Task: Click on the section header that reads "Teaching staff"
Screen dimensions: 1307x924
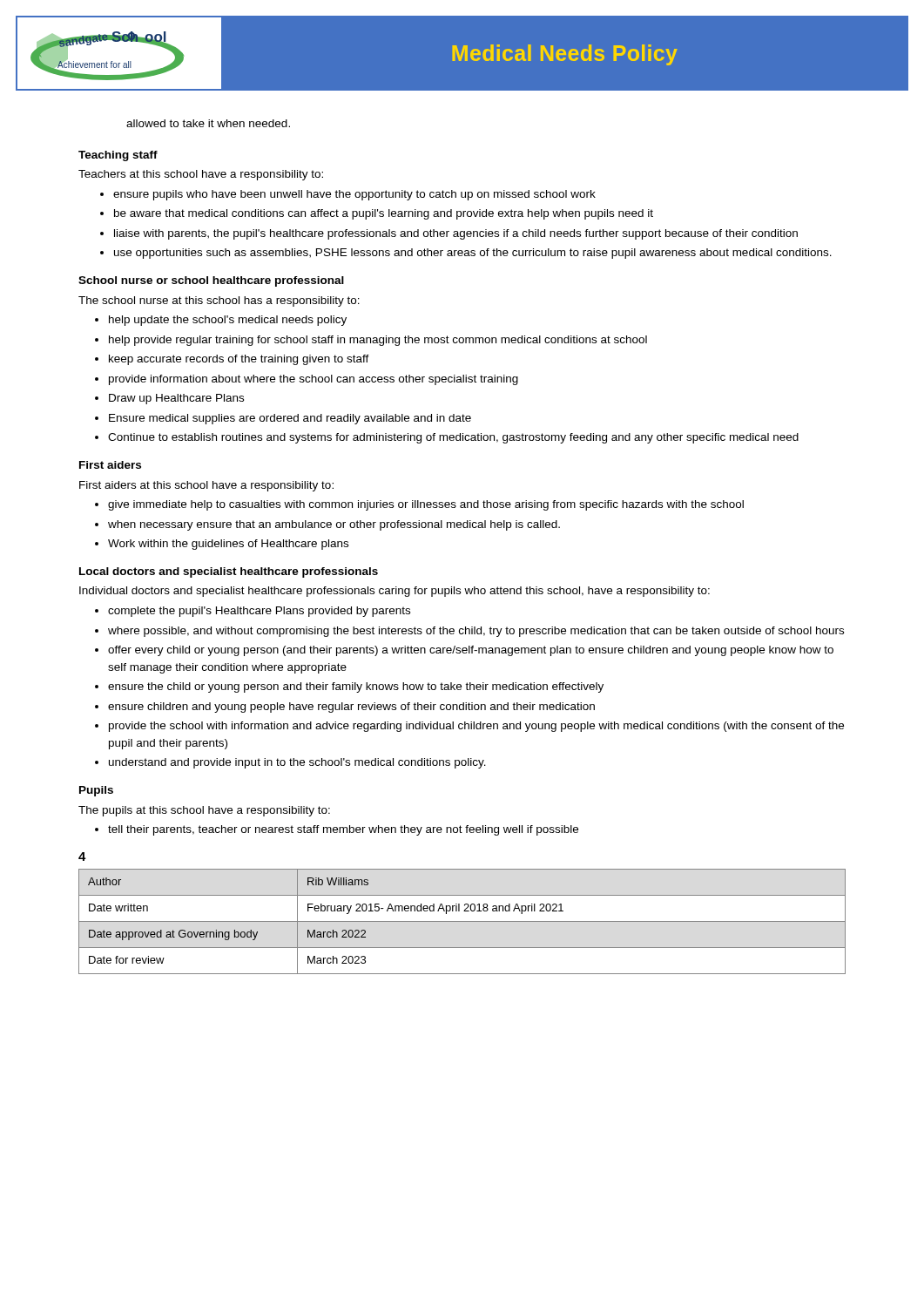Action: [x=118, y=154]
